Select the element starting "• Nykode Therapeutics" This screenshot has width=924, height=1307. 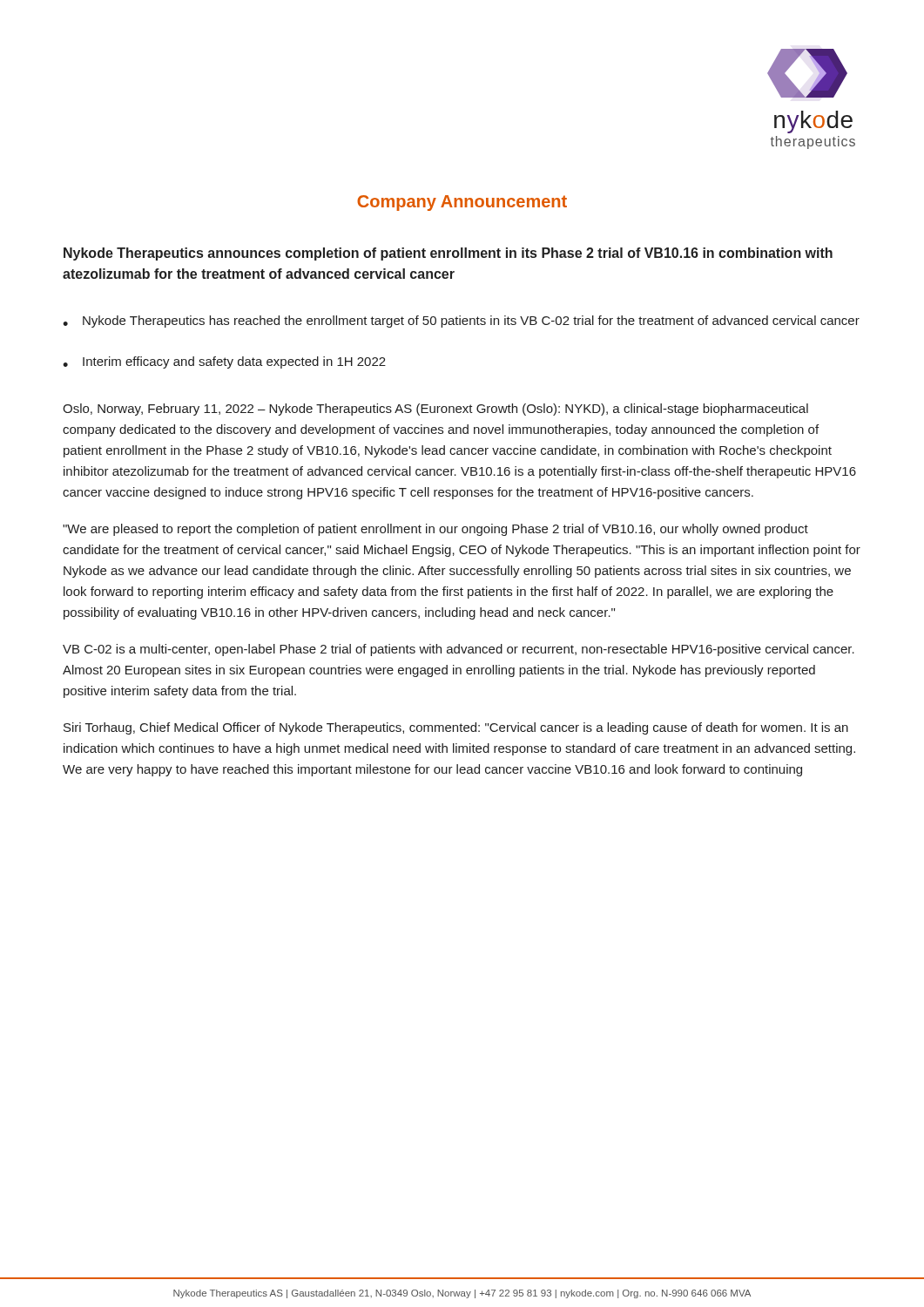coord(461,324)
